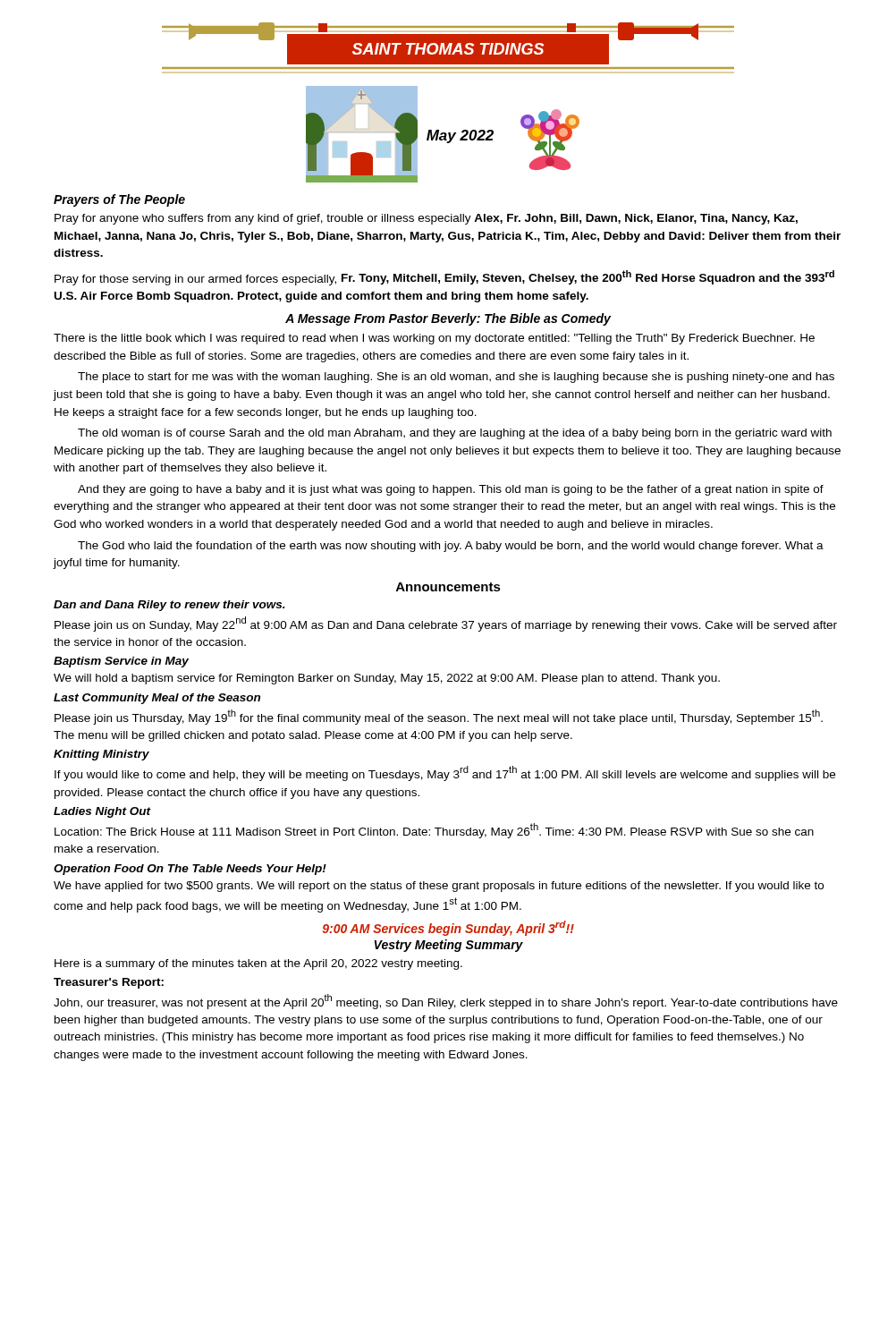Point to the region starting "Dan and Dana"
The image size is (896, 1342).
[170, 604]
